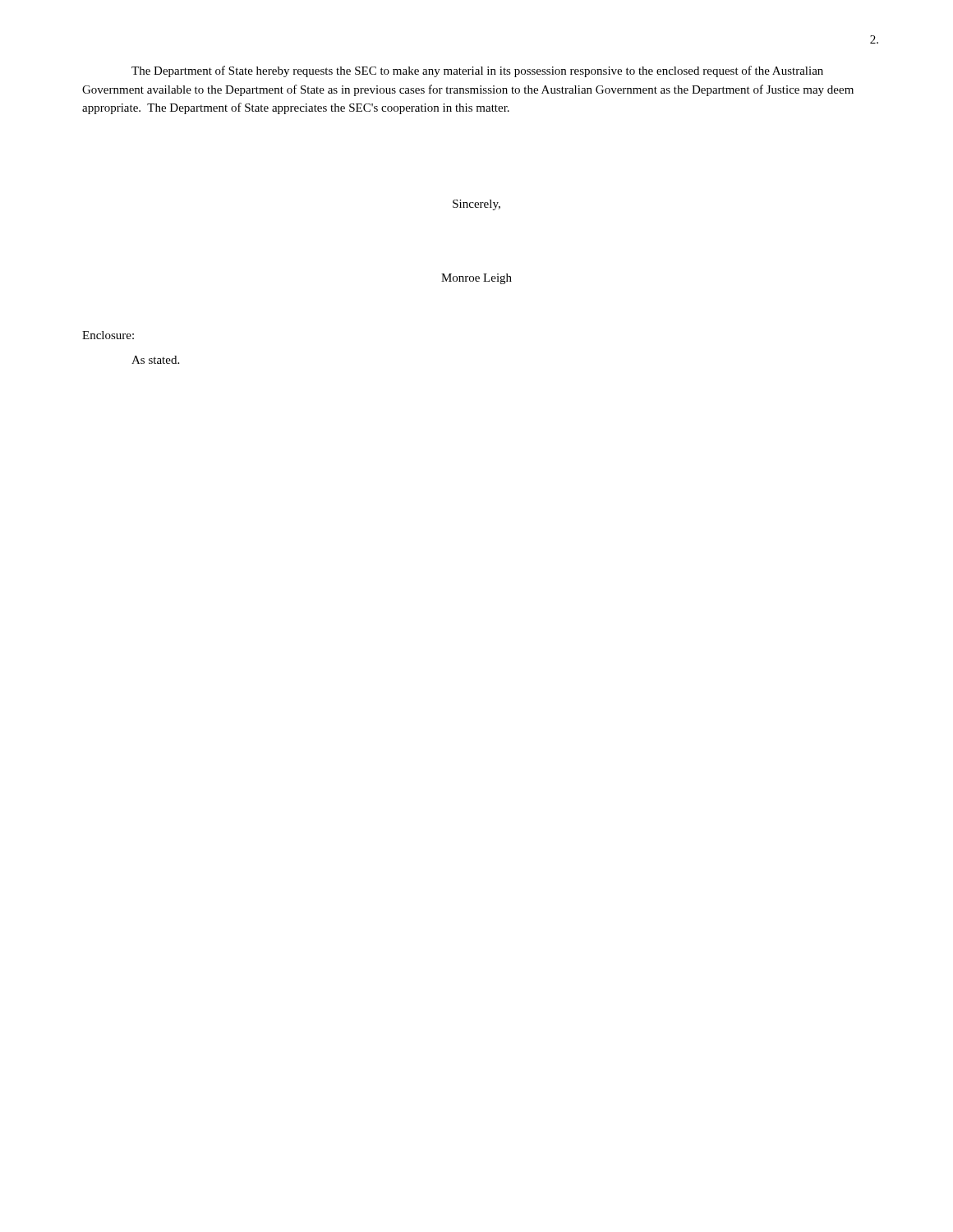953x1232 pixels.
Task: Locate the text that reads "As stated."
Action: coord(156,360)
